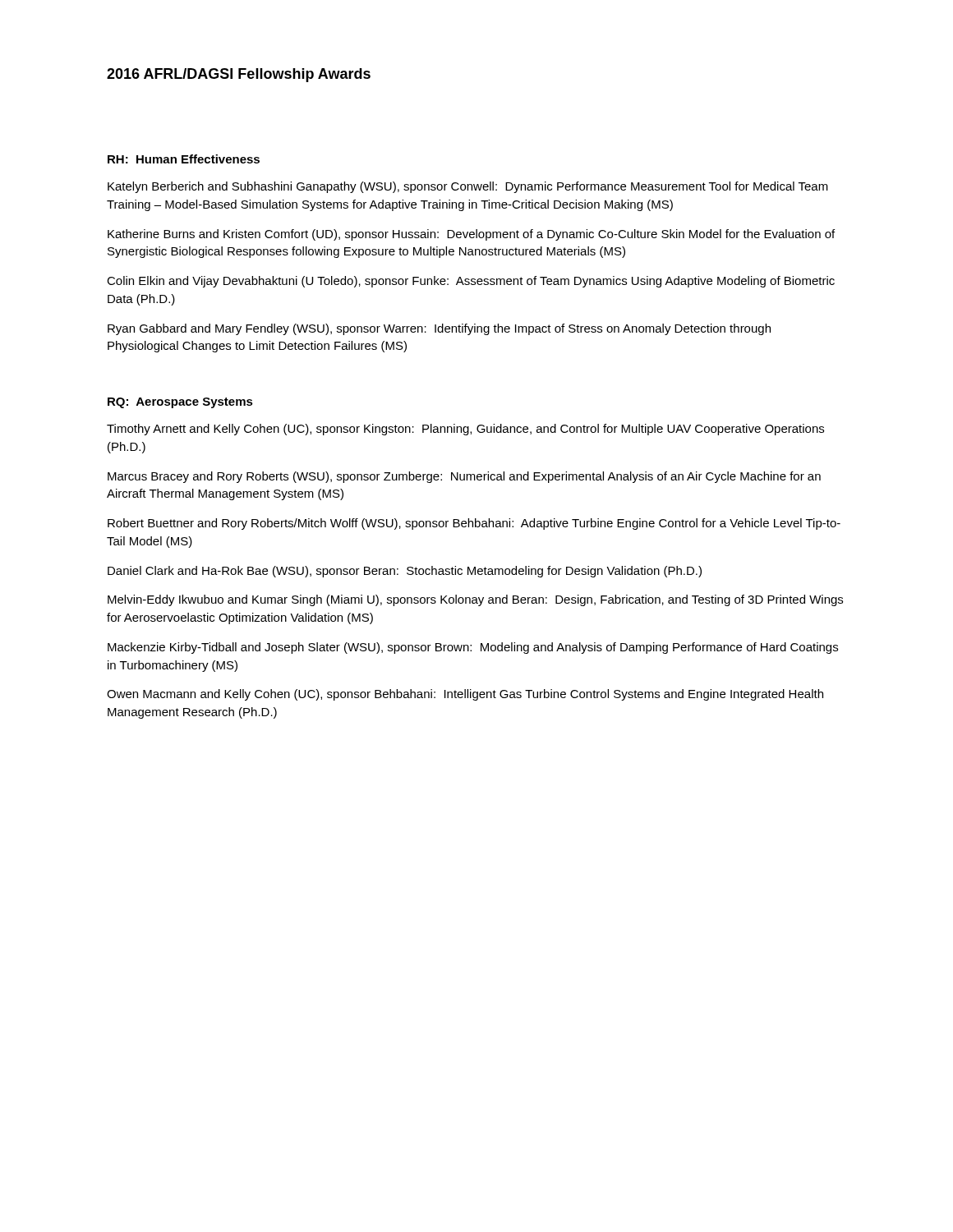Locate the text "RQ: Aerospace Systems"
This screenshot has height=1232, width=953.
pos(180,401)
